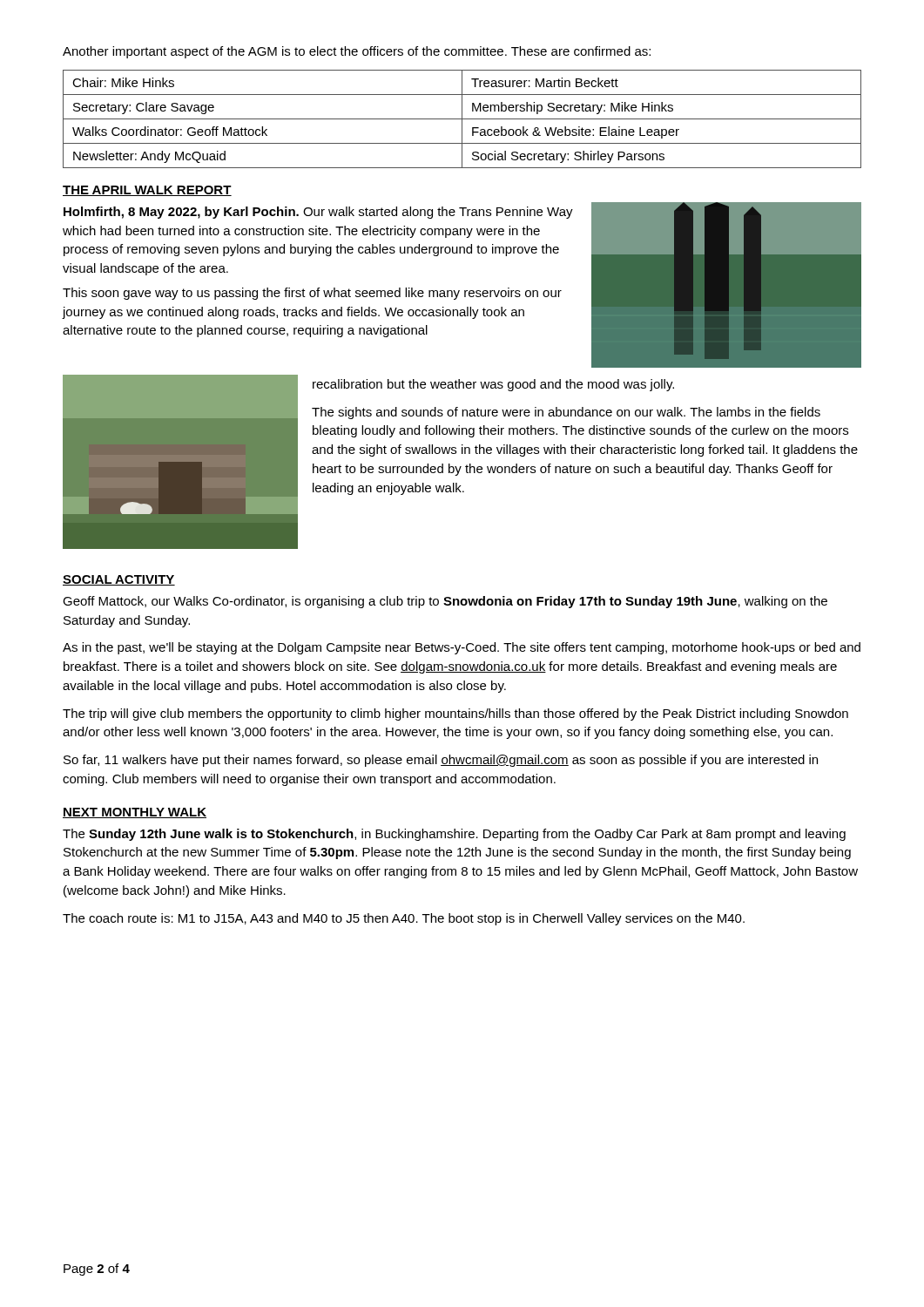The width and height of the screenshot is (924, 1307).
Task: Find the block starting "So far, 11 walkers have put"
Action: (441, 769)
